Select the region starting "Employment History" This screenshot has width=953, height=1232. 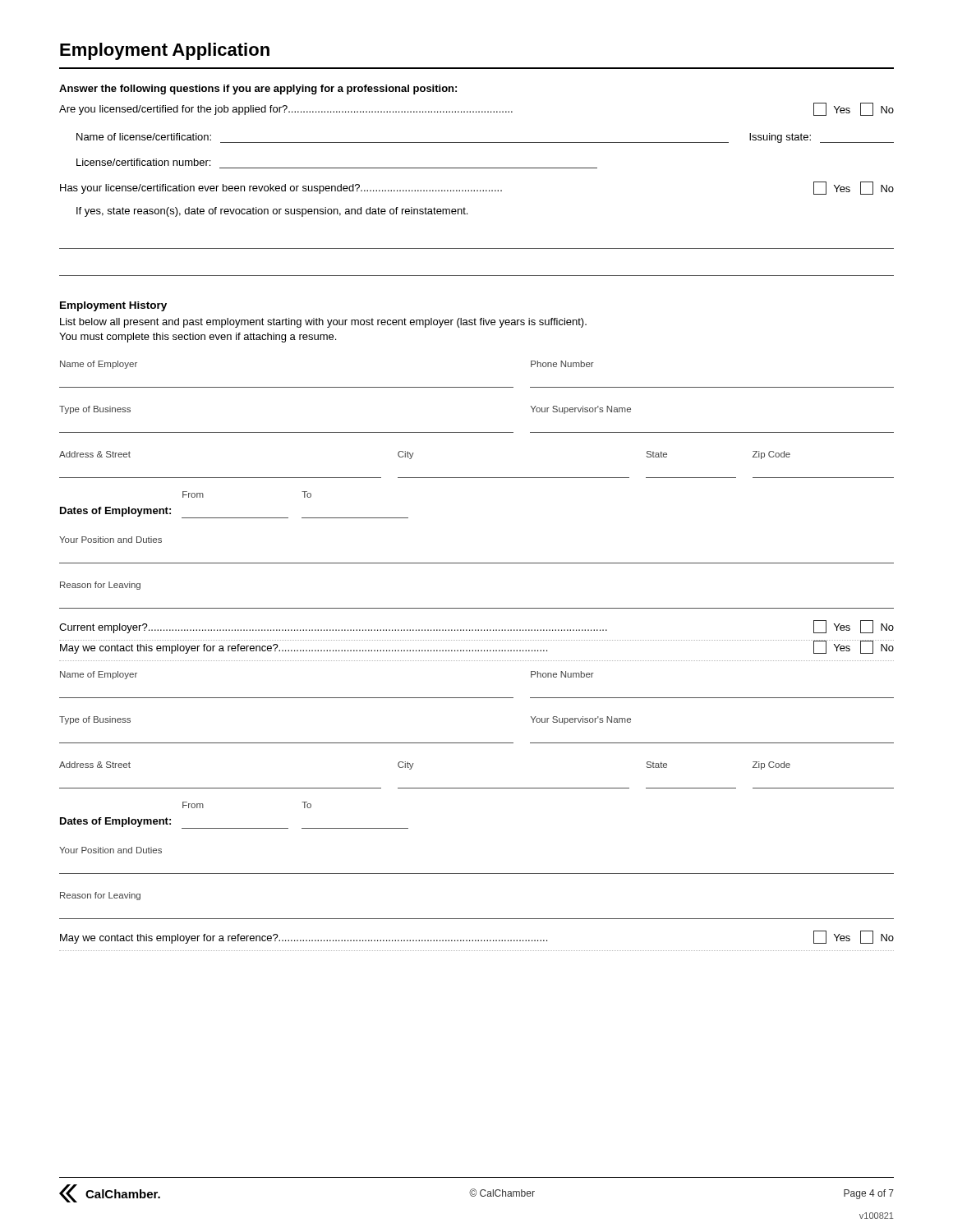tap(113, 305)
